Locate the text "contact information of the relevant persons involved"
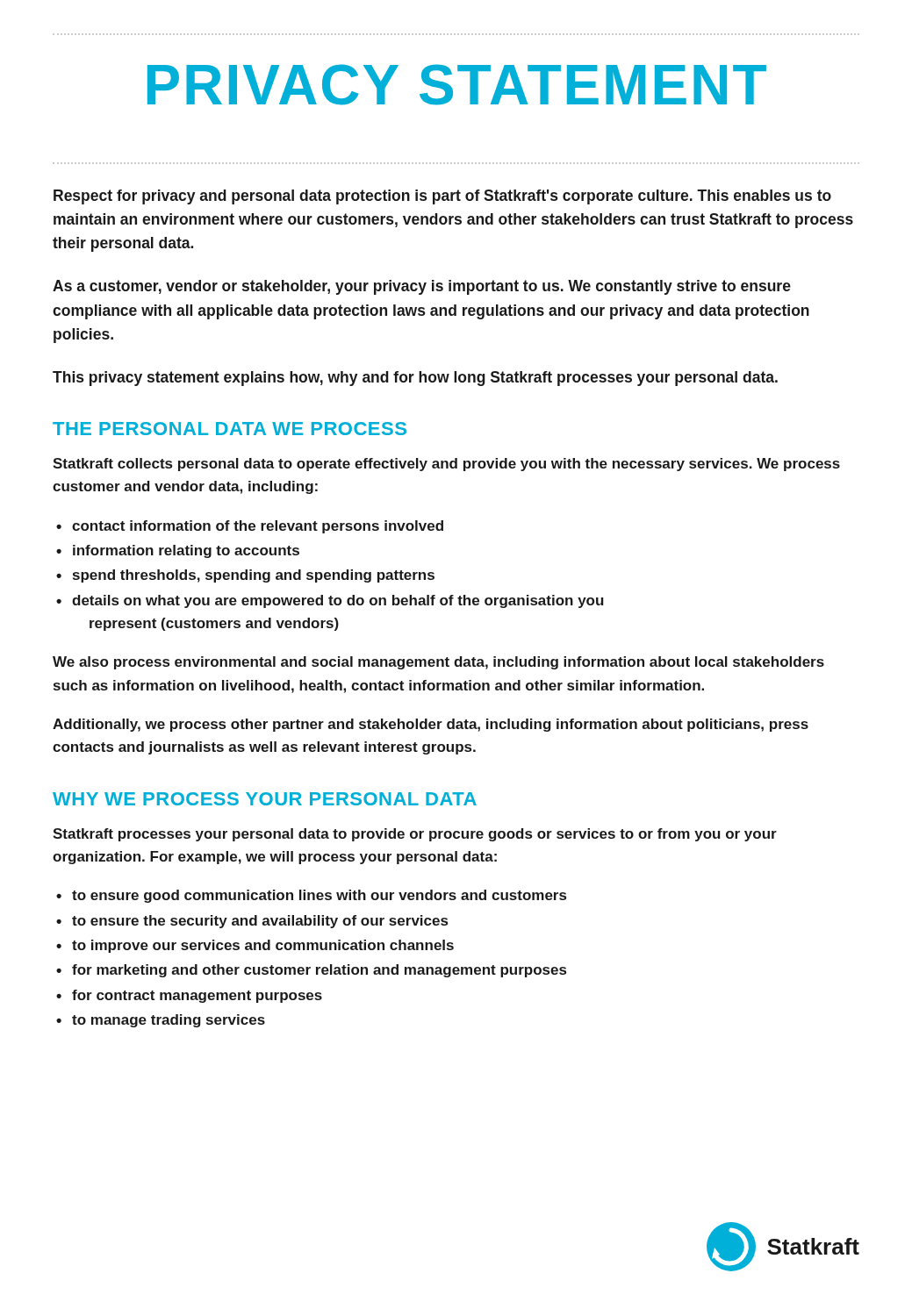 tap(258, 526)
